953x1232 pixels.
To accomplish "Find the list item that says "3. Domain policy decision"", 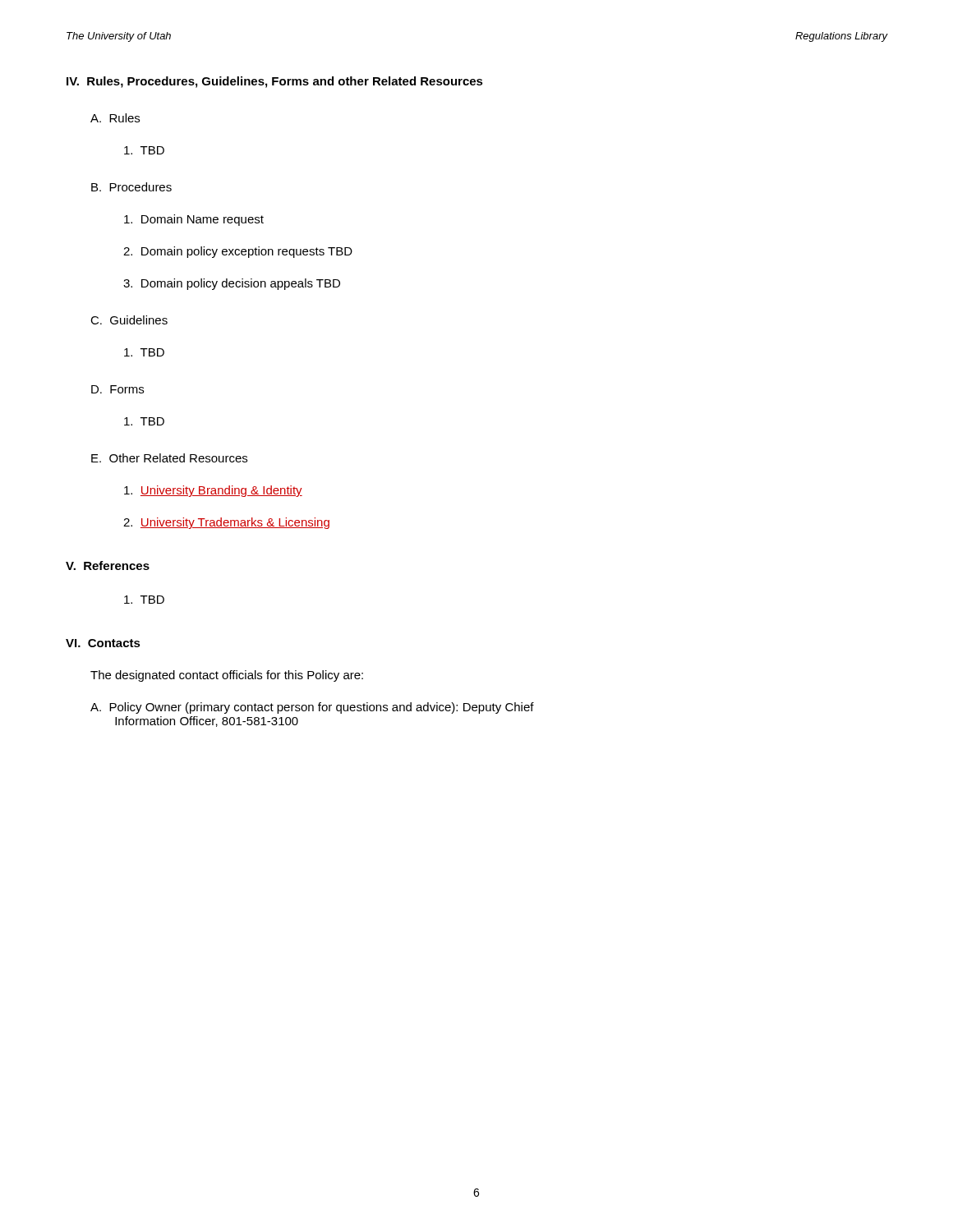I will click(x=232, y=283).
